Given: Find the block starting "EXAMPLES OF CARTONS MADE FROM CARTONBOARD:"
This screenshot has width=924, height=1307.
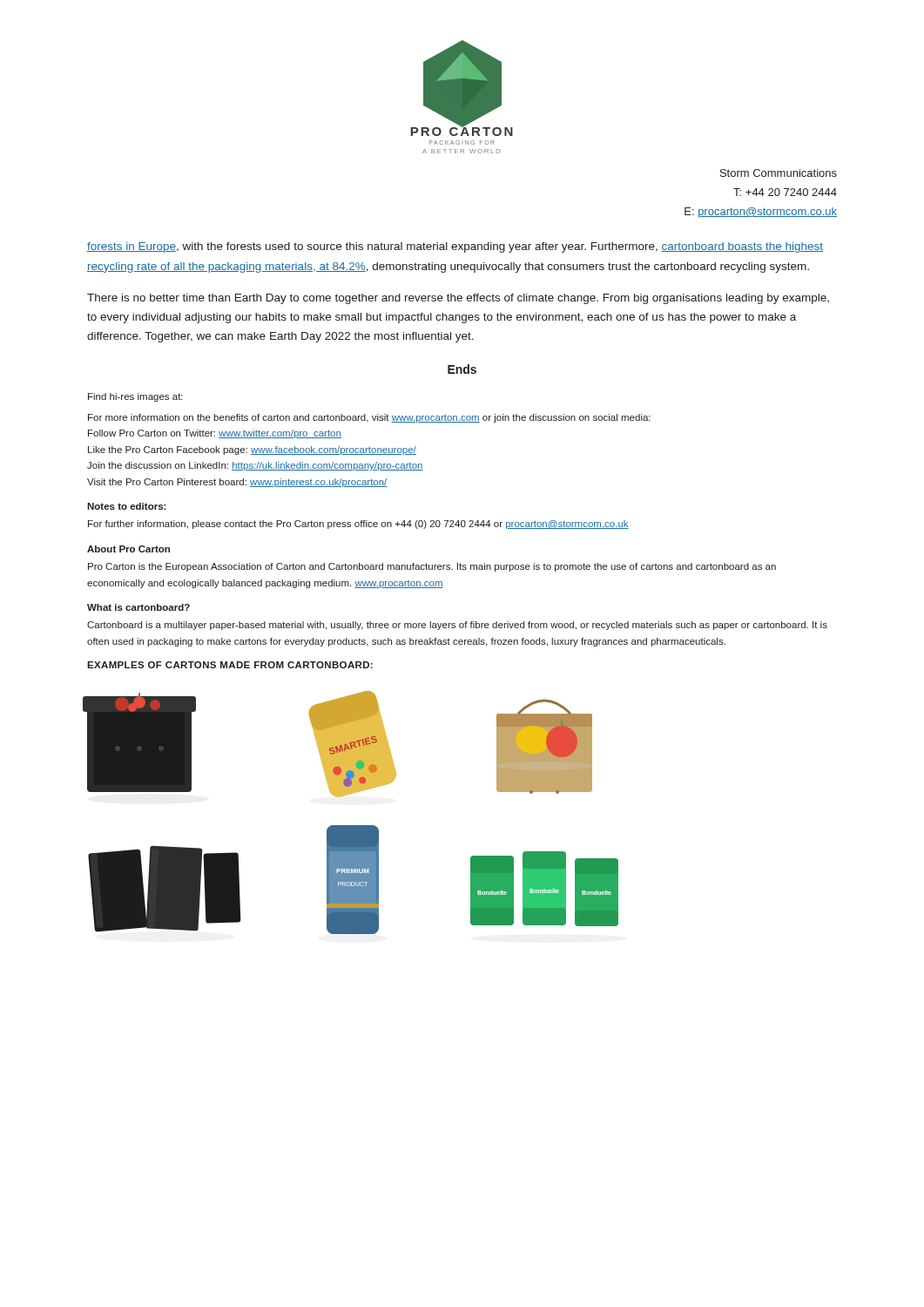Looking at the screenshot, I should [x=230, y=665].
